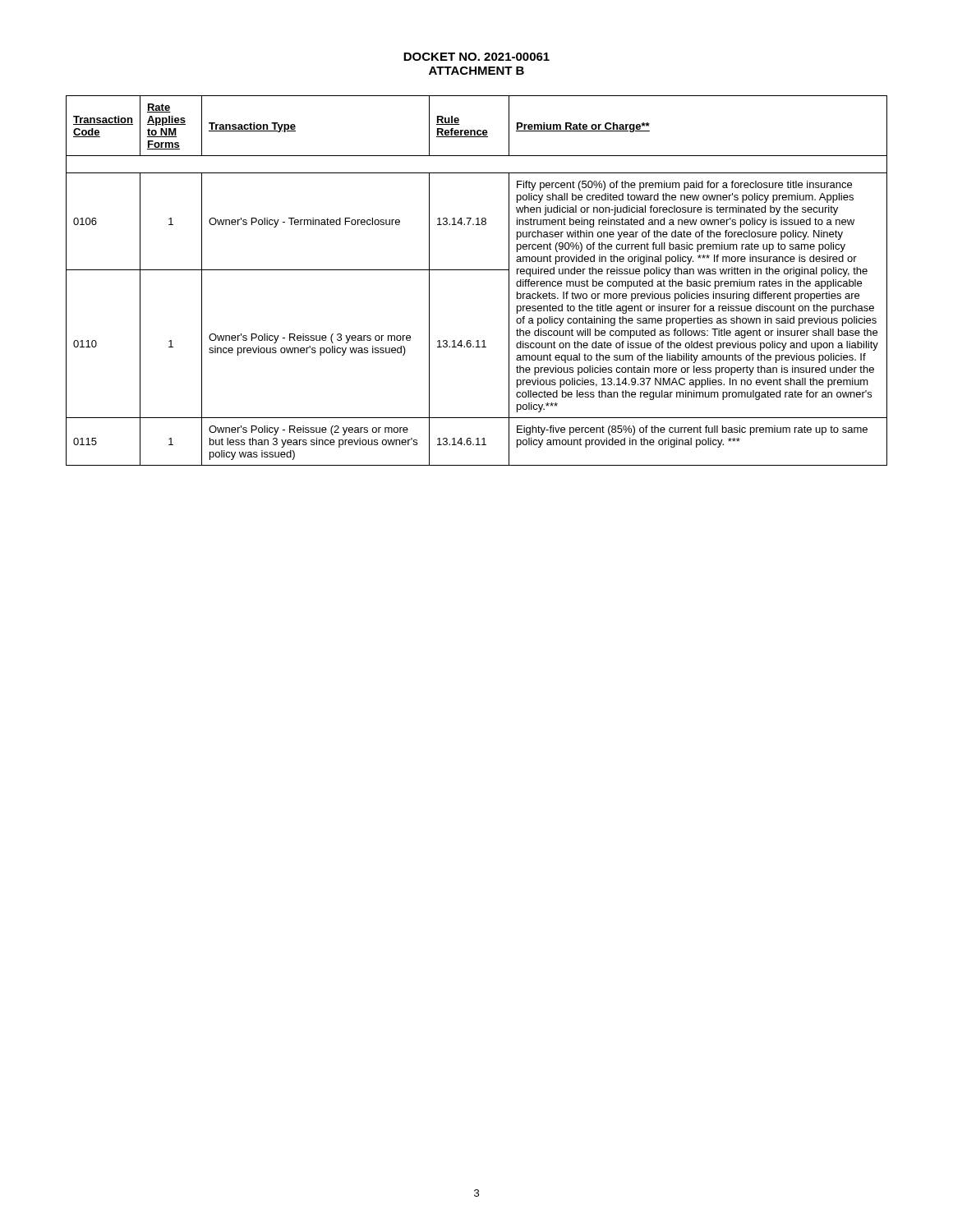Click a table
Screen dimensions: 1232x953
(476, 280)
